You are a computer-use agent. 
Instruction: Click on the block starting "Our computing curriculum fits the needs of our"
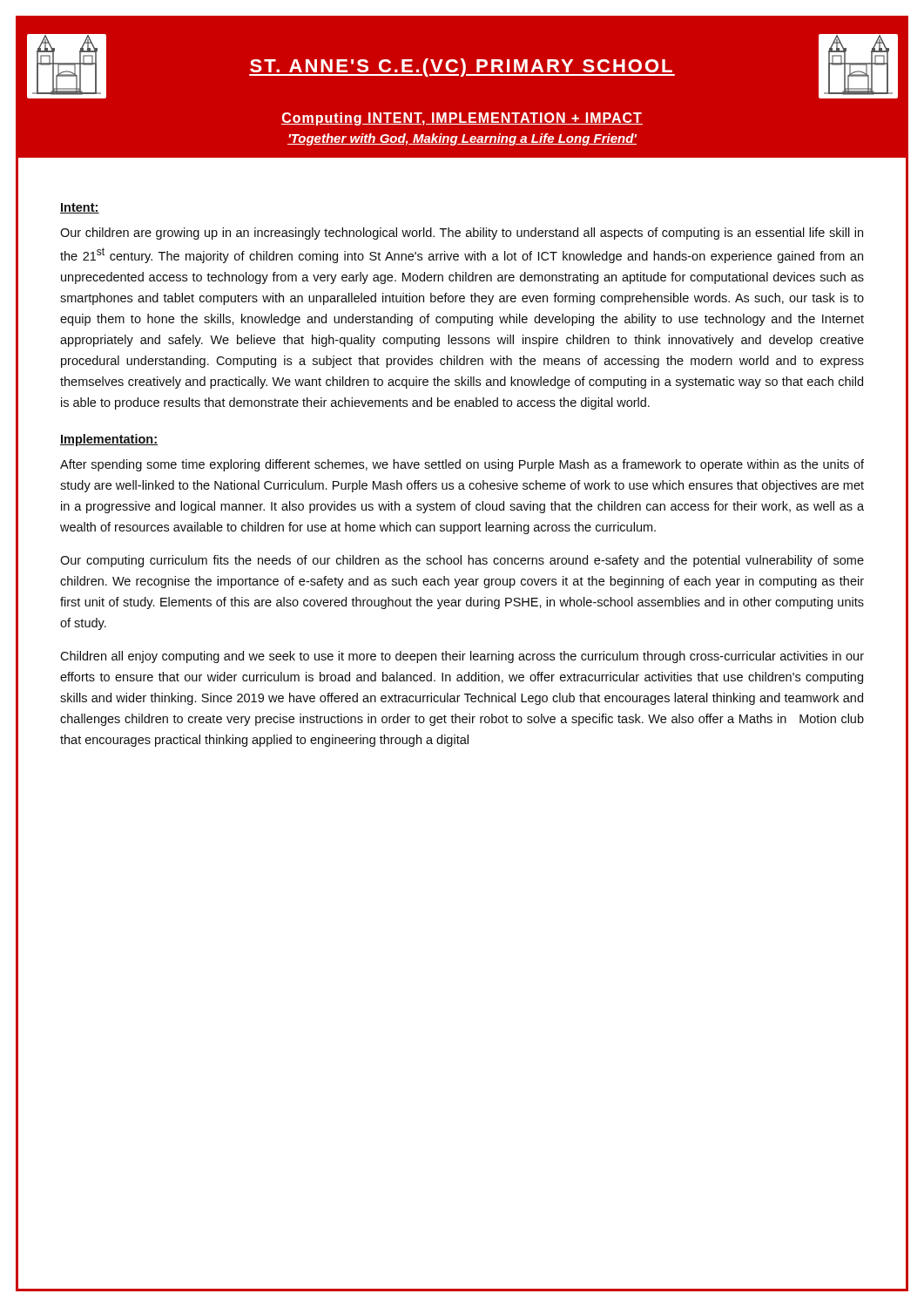(462, 592)
